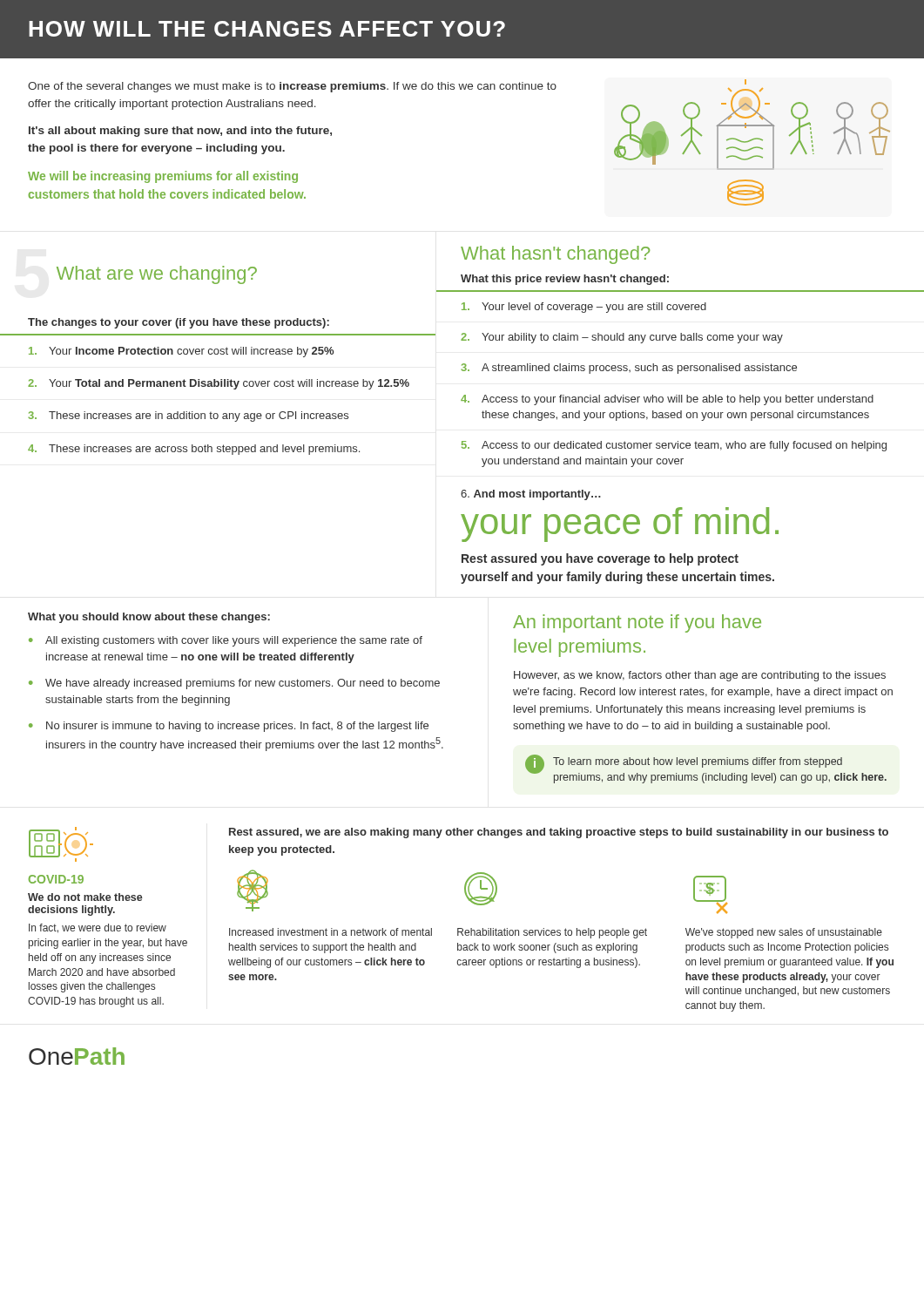Locate the list item that reads "• All existing customers with cover like yours"
Viewport: 924px width, 1307px height.
246,648
